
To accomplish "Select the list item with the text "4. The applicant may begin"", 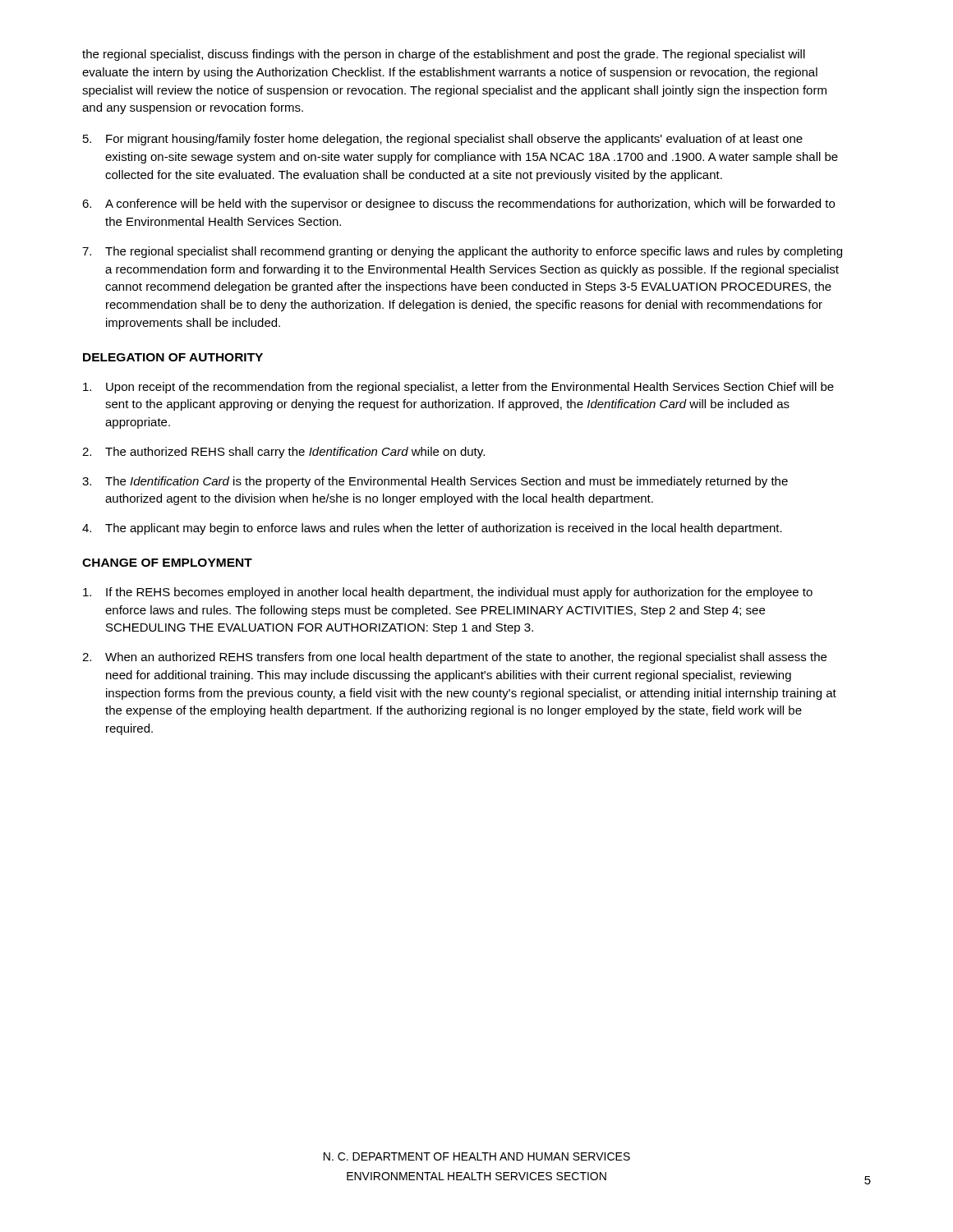I will 432,528.
